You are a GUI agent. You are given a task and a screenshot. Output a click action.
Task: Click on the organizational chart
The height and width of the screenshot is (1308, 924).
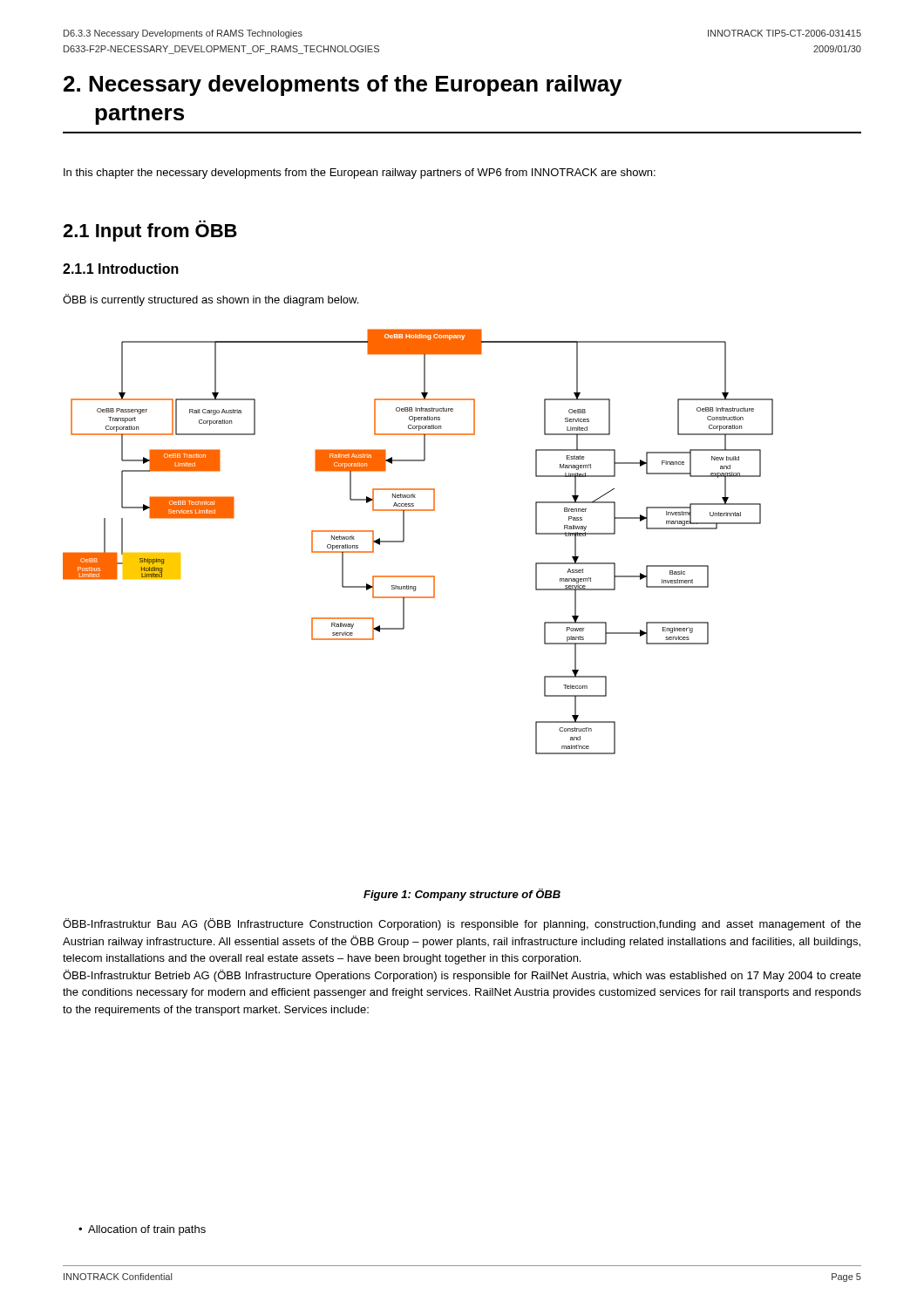coord(462,600)
